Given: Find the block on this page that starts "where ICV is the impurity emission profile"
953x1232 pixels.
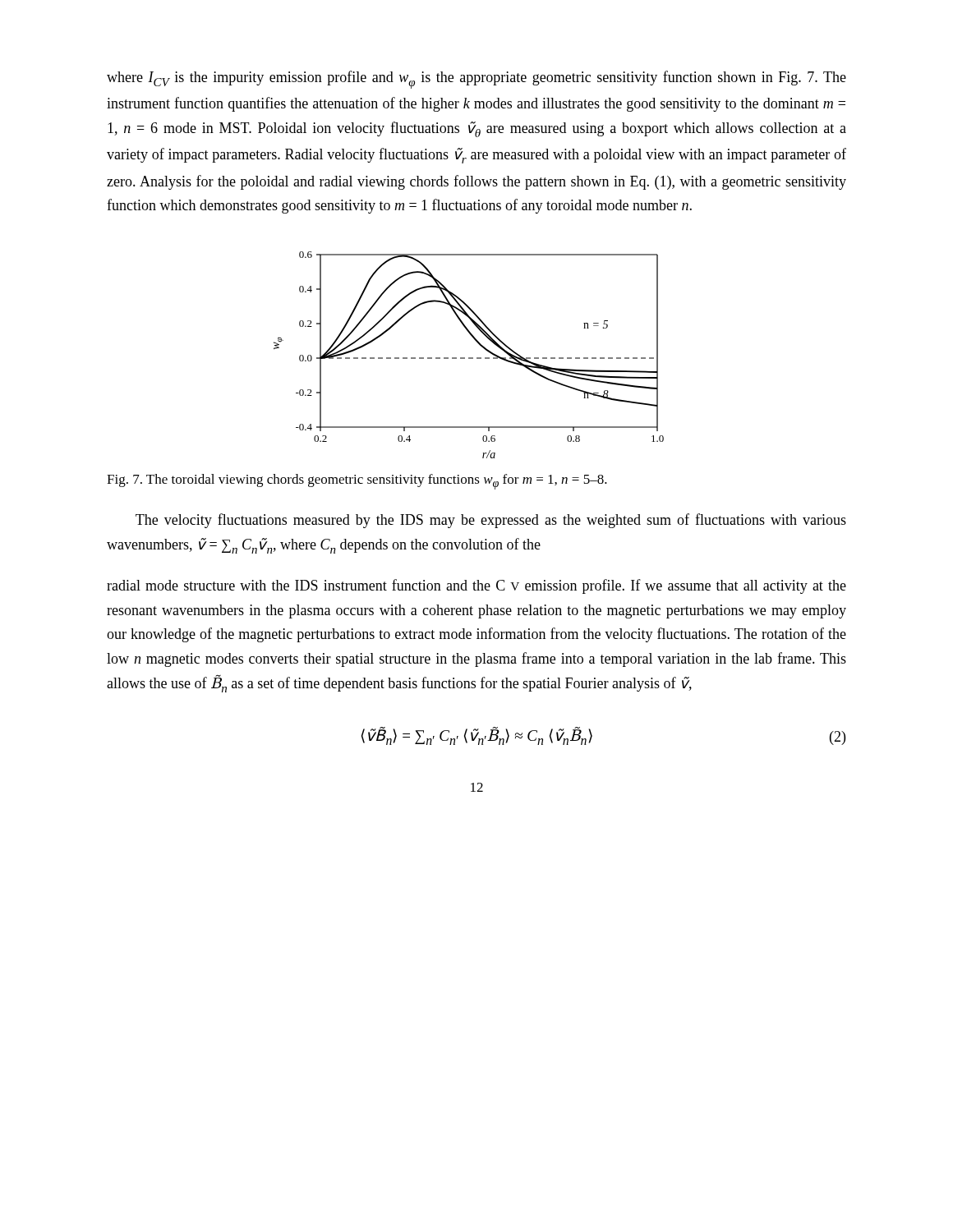Looking at the screenshot, I should click(476, 141).
